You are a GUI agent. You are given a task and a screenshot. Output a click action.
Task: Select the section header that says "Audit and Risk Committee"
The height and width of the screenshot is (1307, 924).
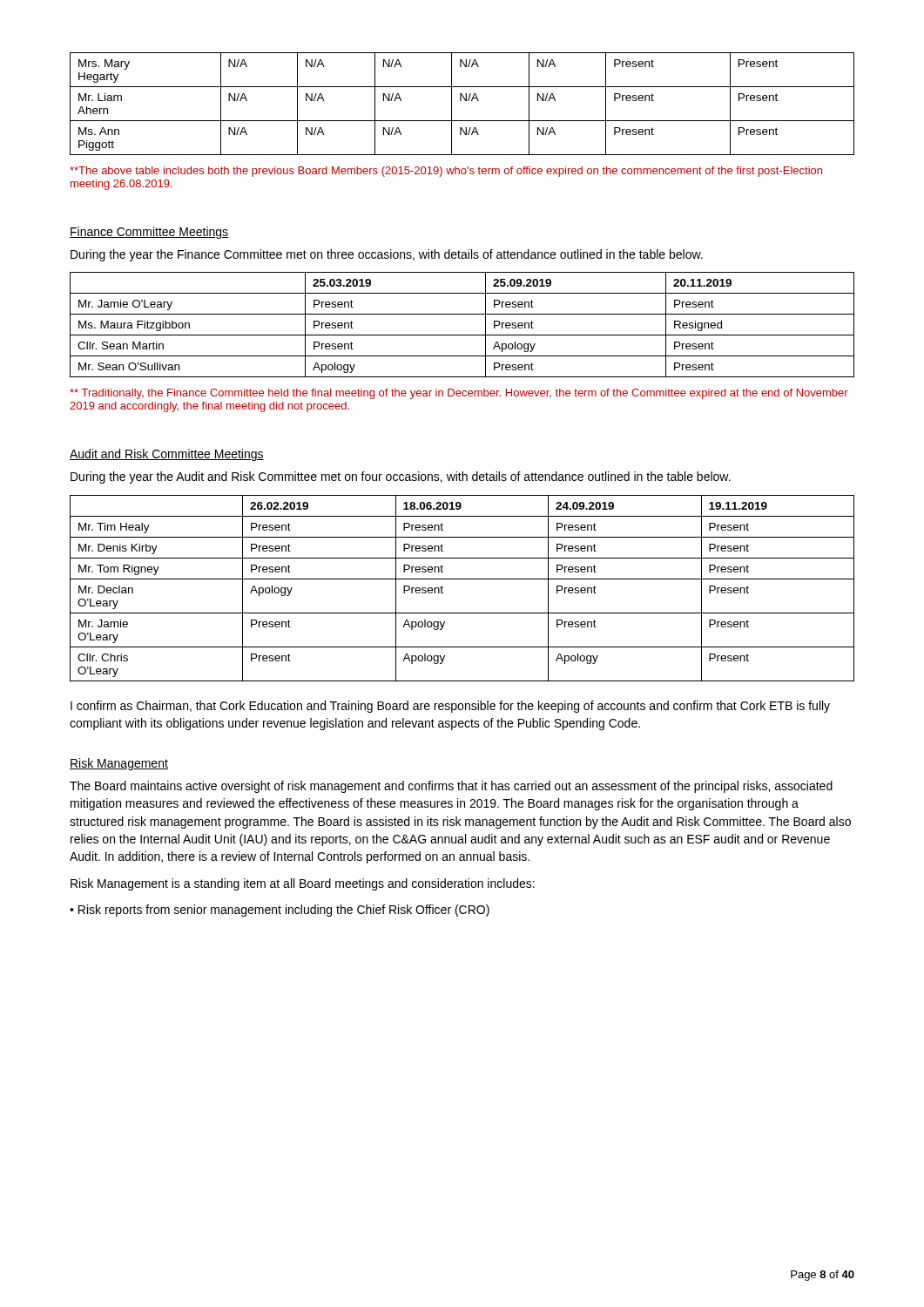coord(167,454)
